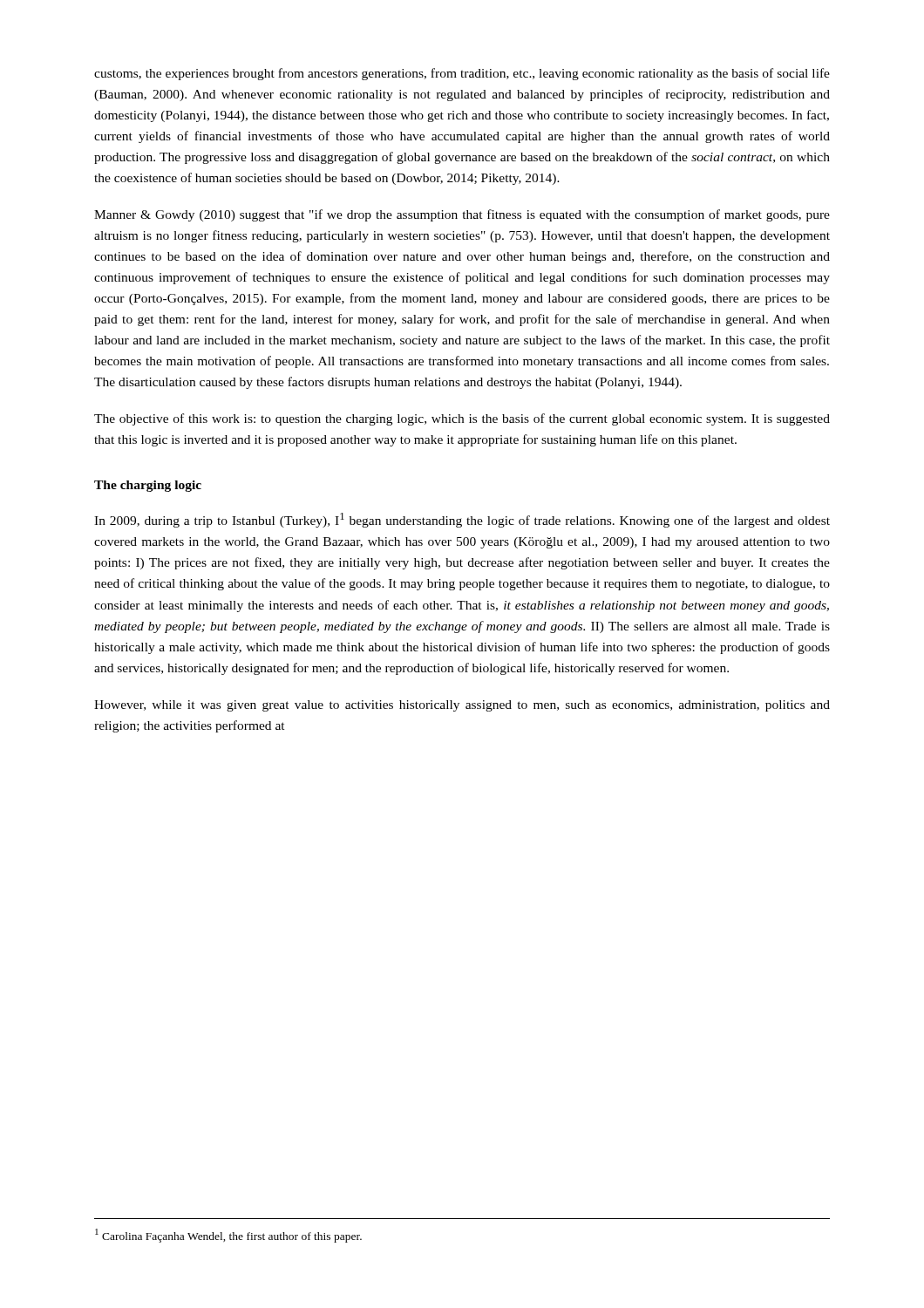Point to "The charging logic"

coord(148,485)
